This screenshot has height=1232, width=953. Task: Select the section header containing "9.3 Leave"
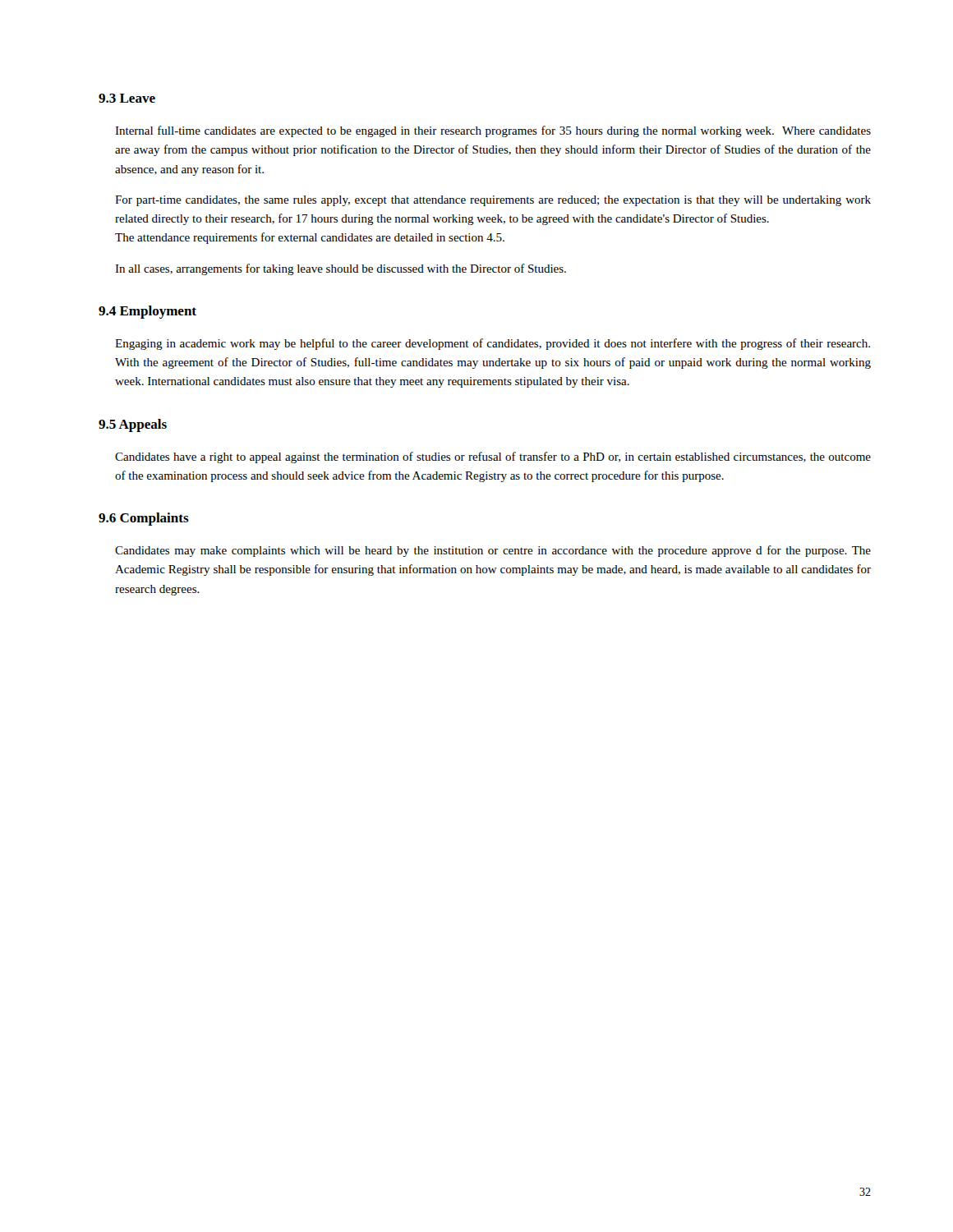tap(127, 98)
